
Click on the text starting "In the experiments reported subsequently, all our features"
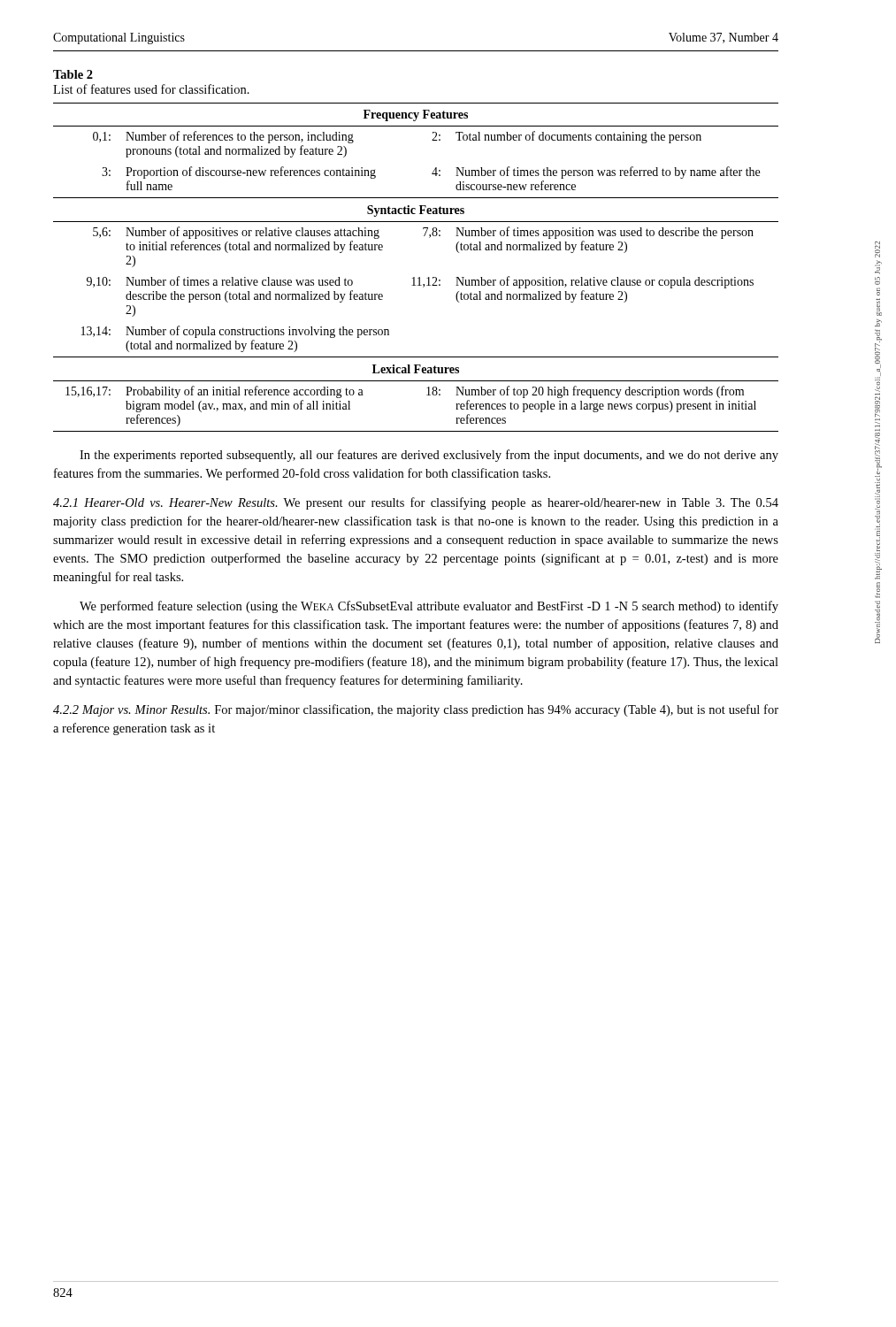click(416, 464)
